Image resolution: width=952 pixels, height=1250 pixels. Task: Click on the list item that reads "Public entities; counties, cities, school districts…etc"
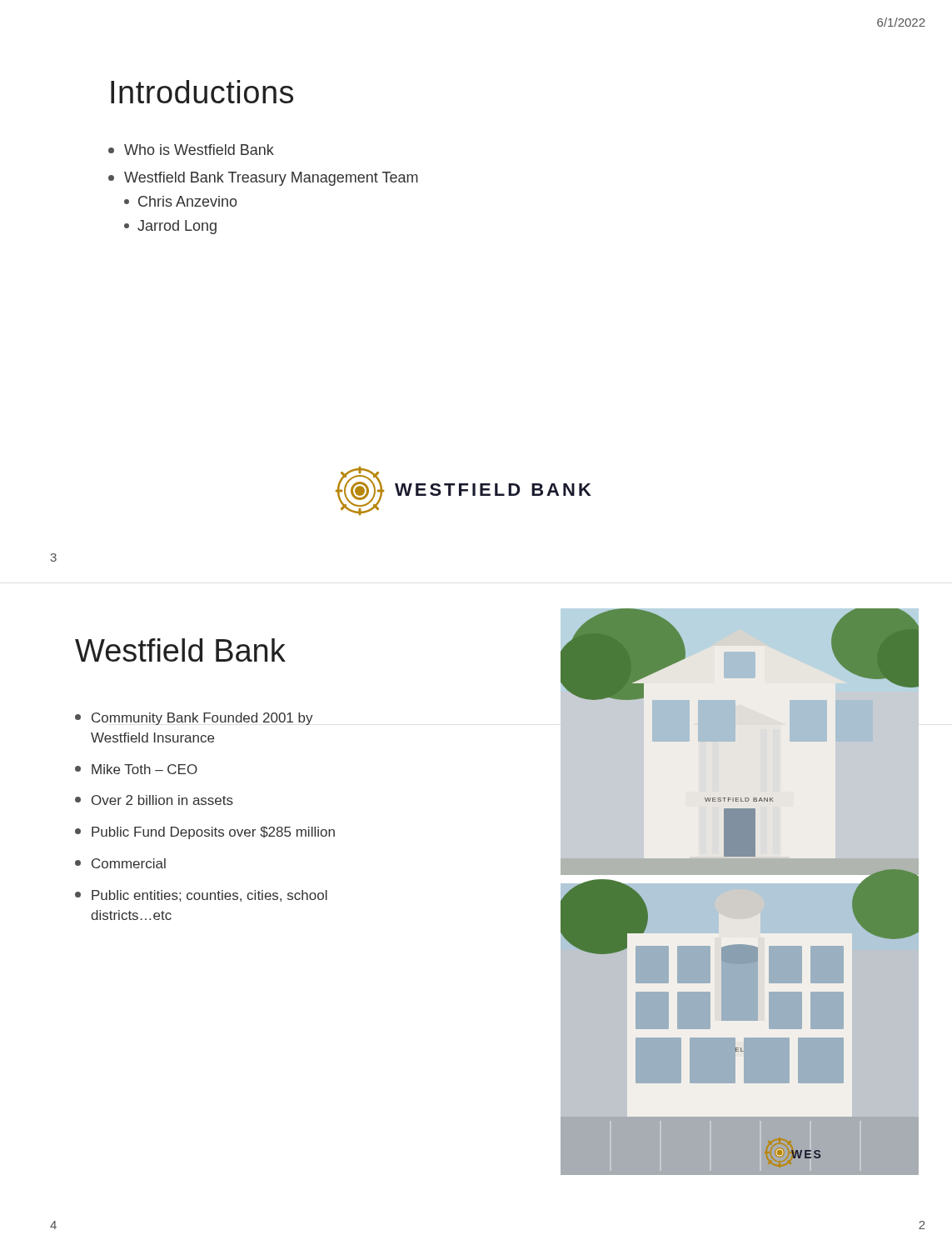[217, 905]
